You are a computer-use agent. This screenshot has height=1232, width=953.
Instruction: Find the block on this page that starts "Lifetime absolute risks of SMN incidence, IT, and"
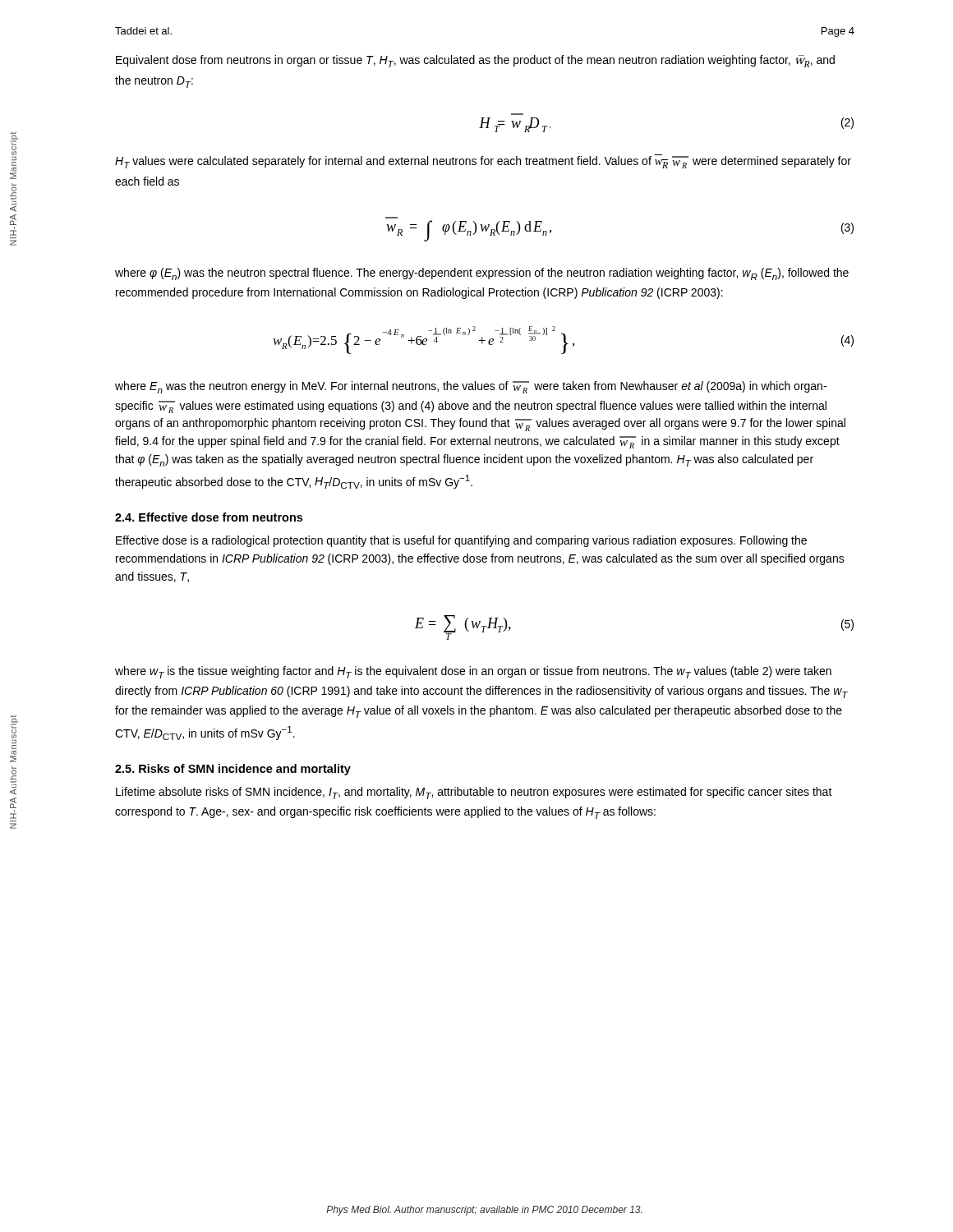[473, 803]
